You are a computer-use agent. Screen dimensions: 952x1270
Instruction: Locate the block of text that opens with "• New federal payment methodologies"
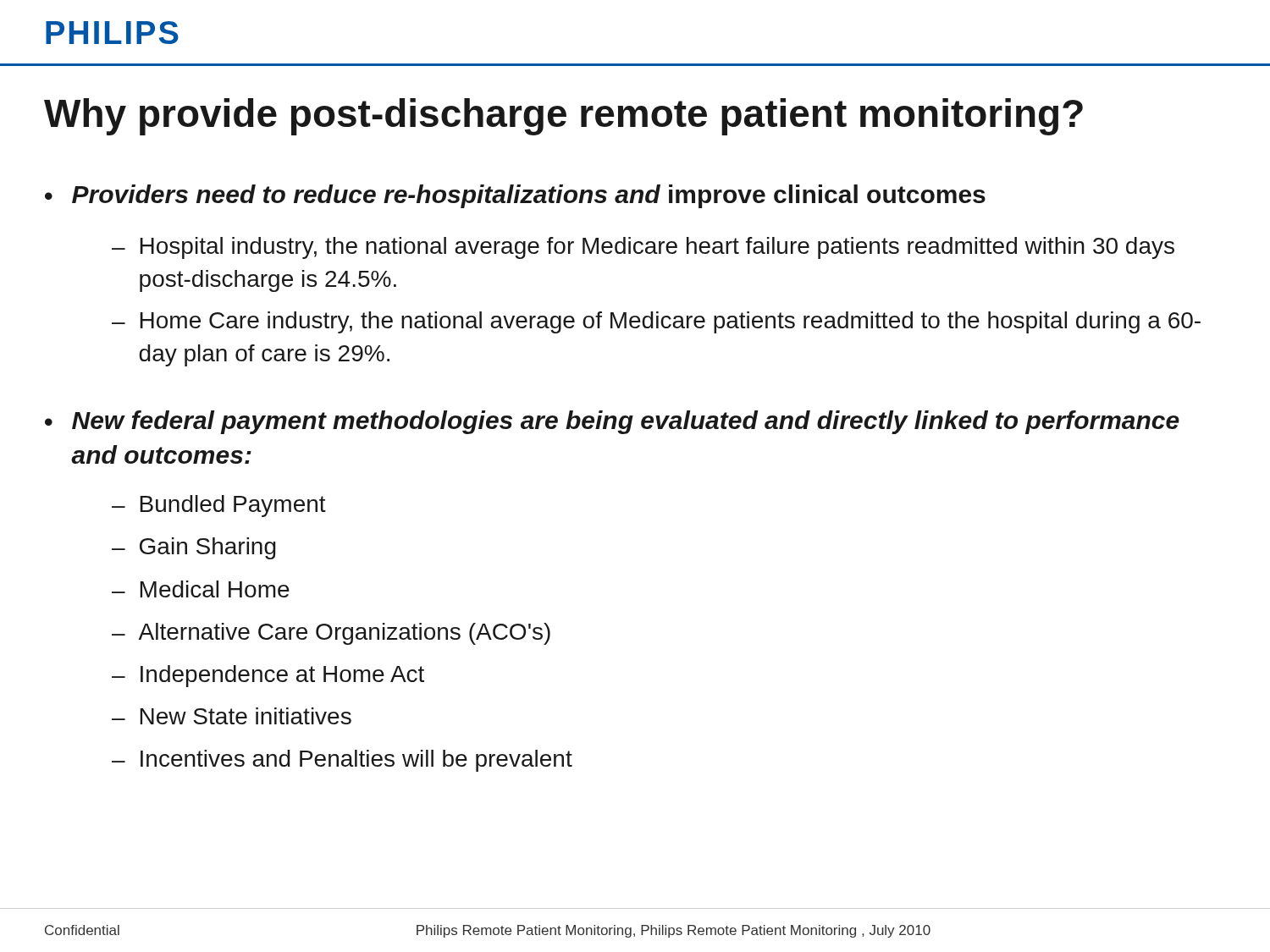[x=635, y=438]
